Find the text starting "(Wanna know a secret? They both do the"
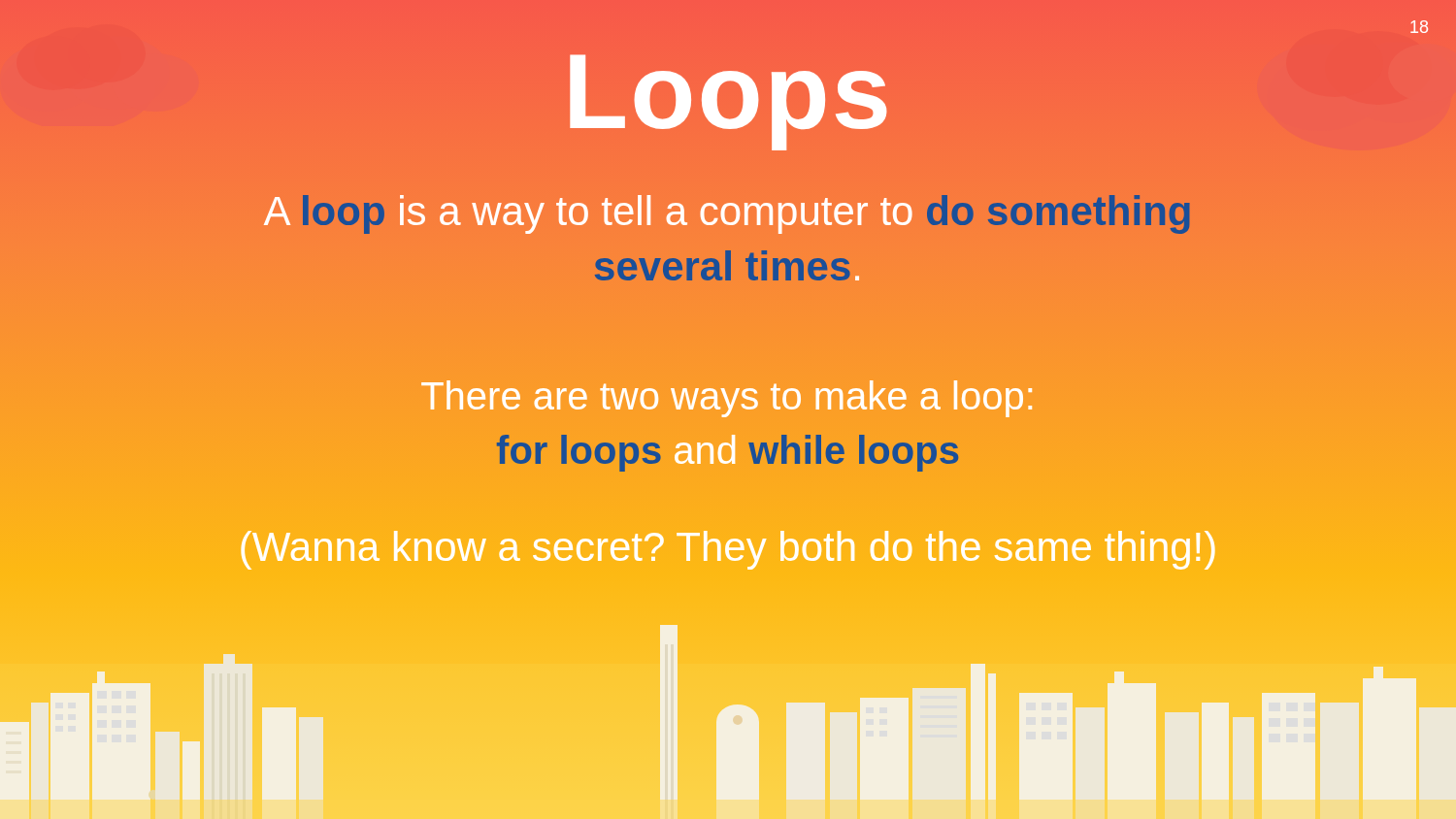The width and height of the screenshot is (1456, 819). click(728, 547)
